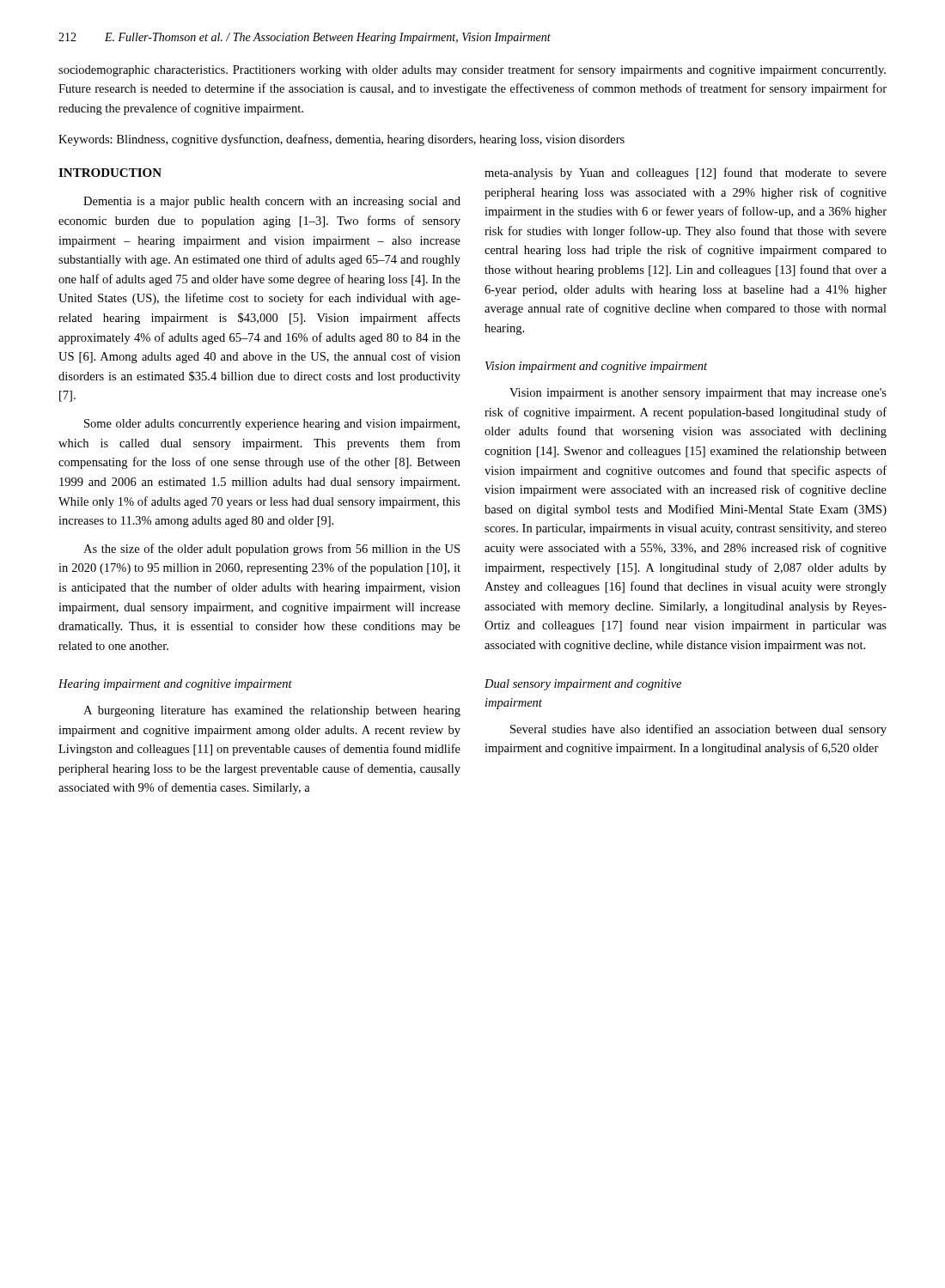Find the text block containing "Several studies have also"
This screenshot has width=945, height=1288.
pyautogui.click(x=686, y=739)
